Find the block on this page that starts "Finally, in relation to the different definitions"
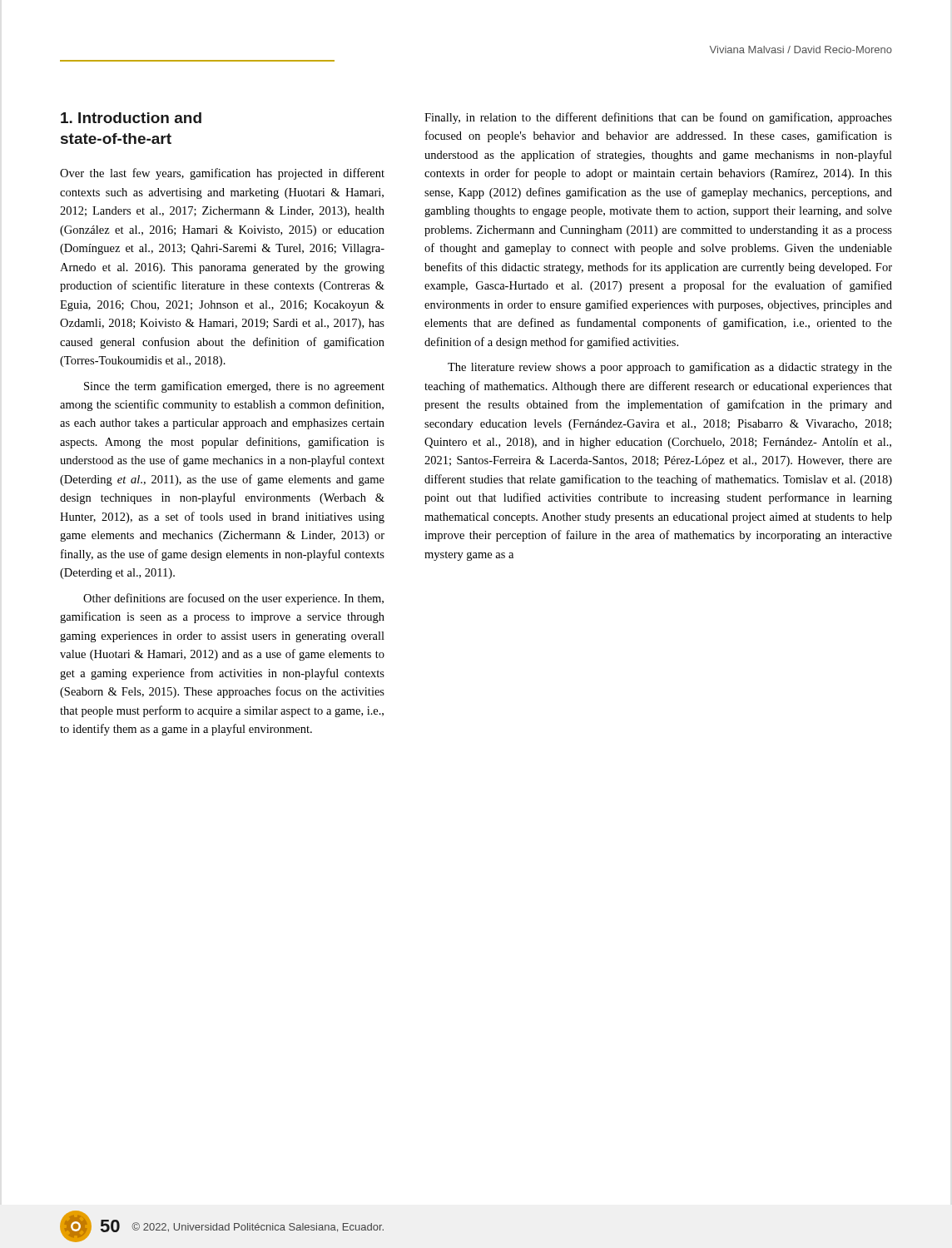 tap(658, 336)
